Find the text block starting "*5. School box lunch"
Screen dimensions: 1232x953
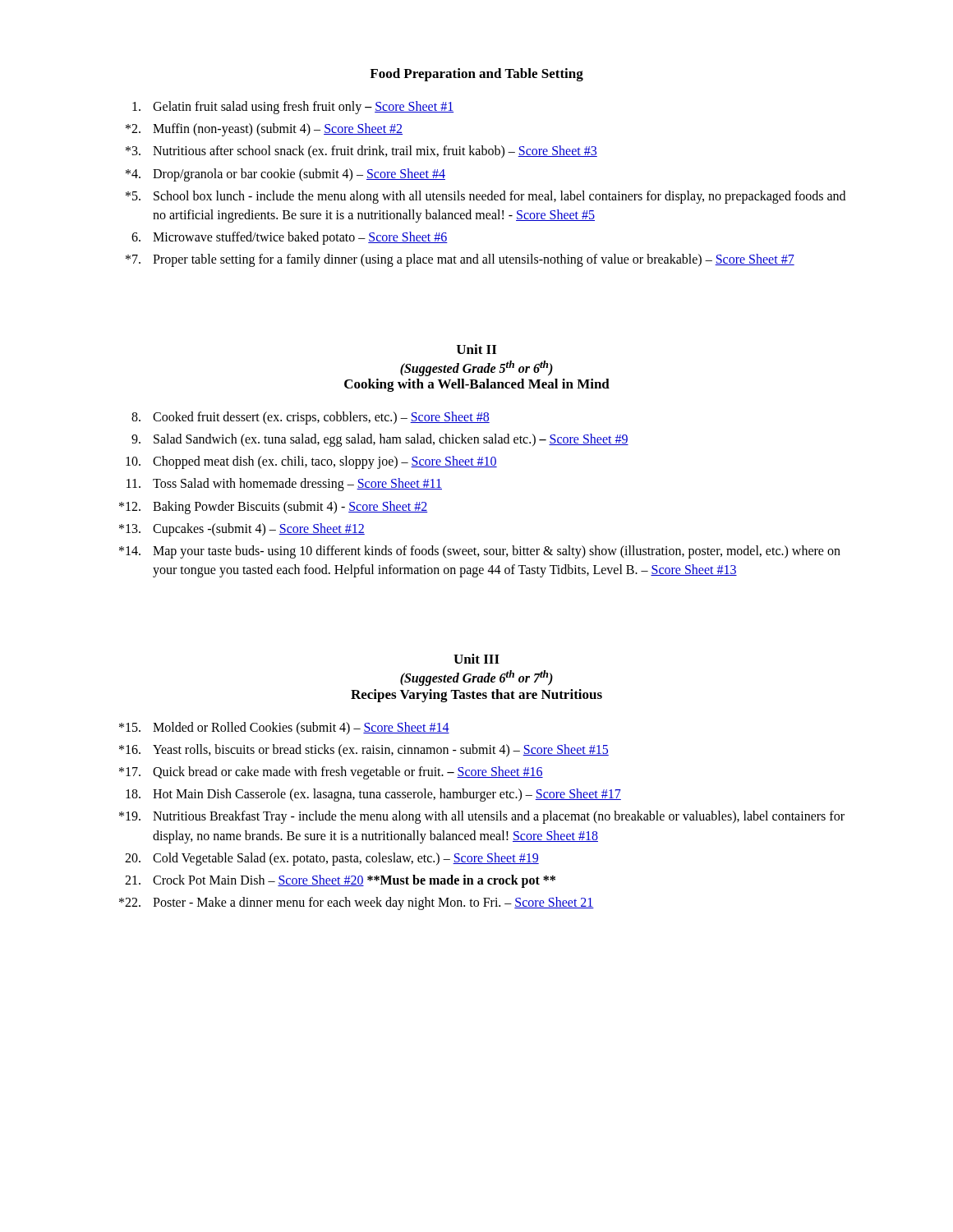pos(476,205)
